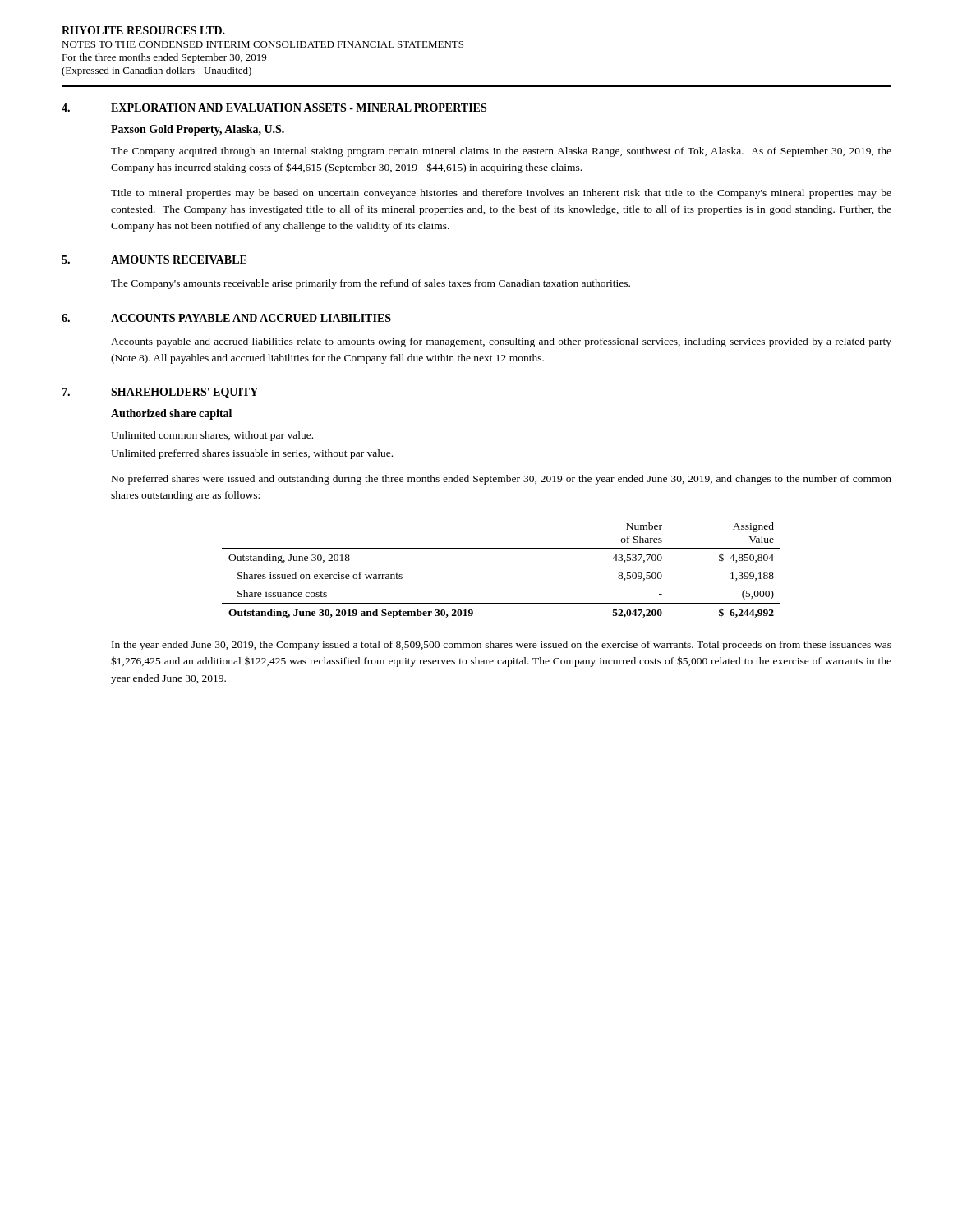Locate the section header containing "Authorized share capital"
This screenshot has height=1232, width=953.
pyautogui.click(x=171, y=414)
